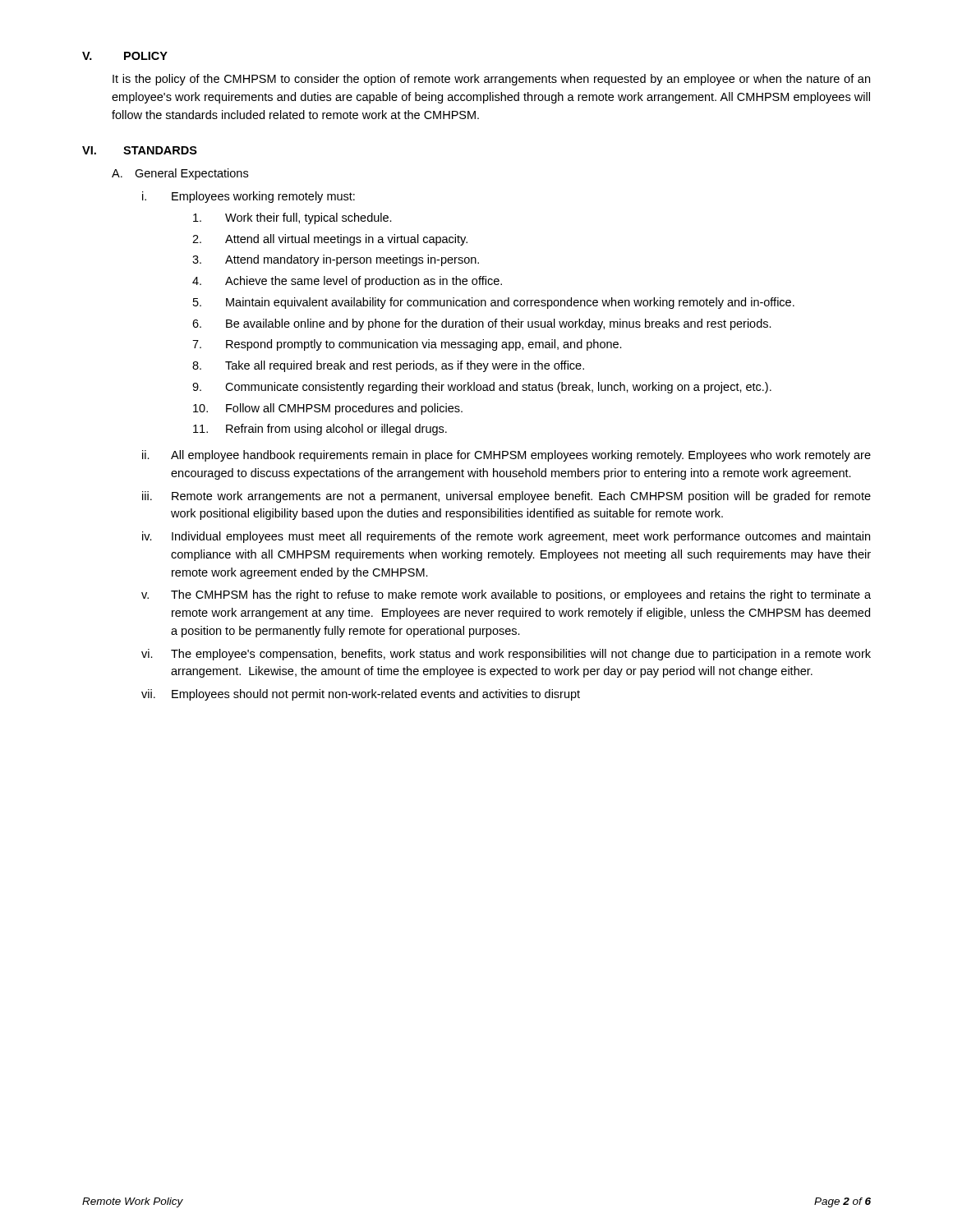Click where it says "A. General Expectations"
Image resolution: width=953 pixels, height=1232 pixels.
[x=180, y=174]
